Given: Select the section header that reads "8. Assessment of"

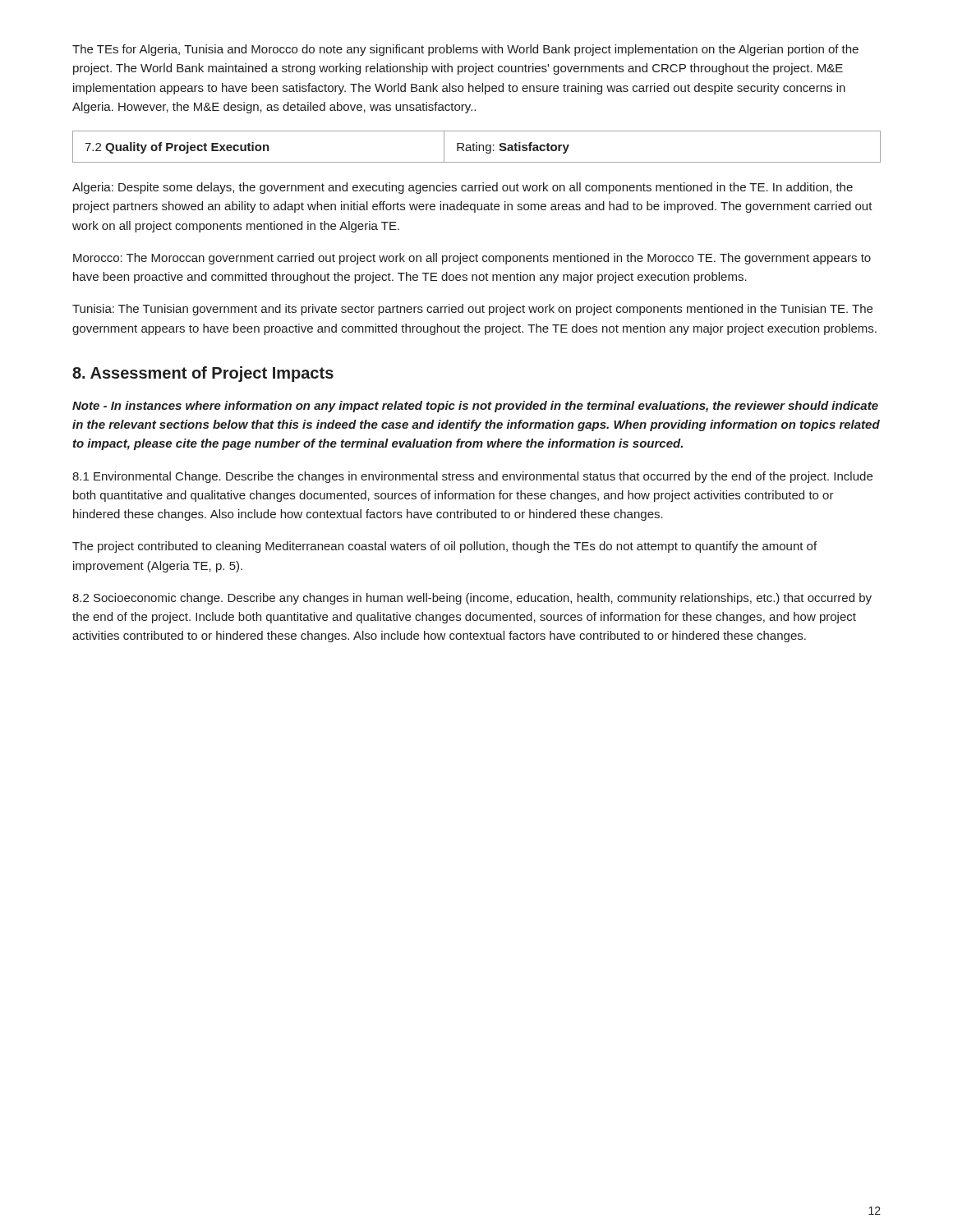Looking at the screenshot, I should pyautogui.click(x=203, y=373).
